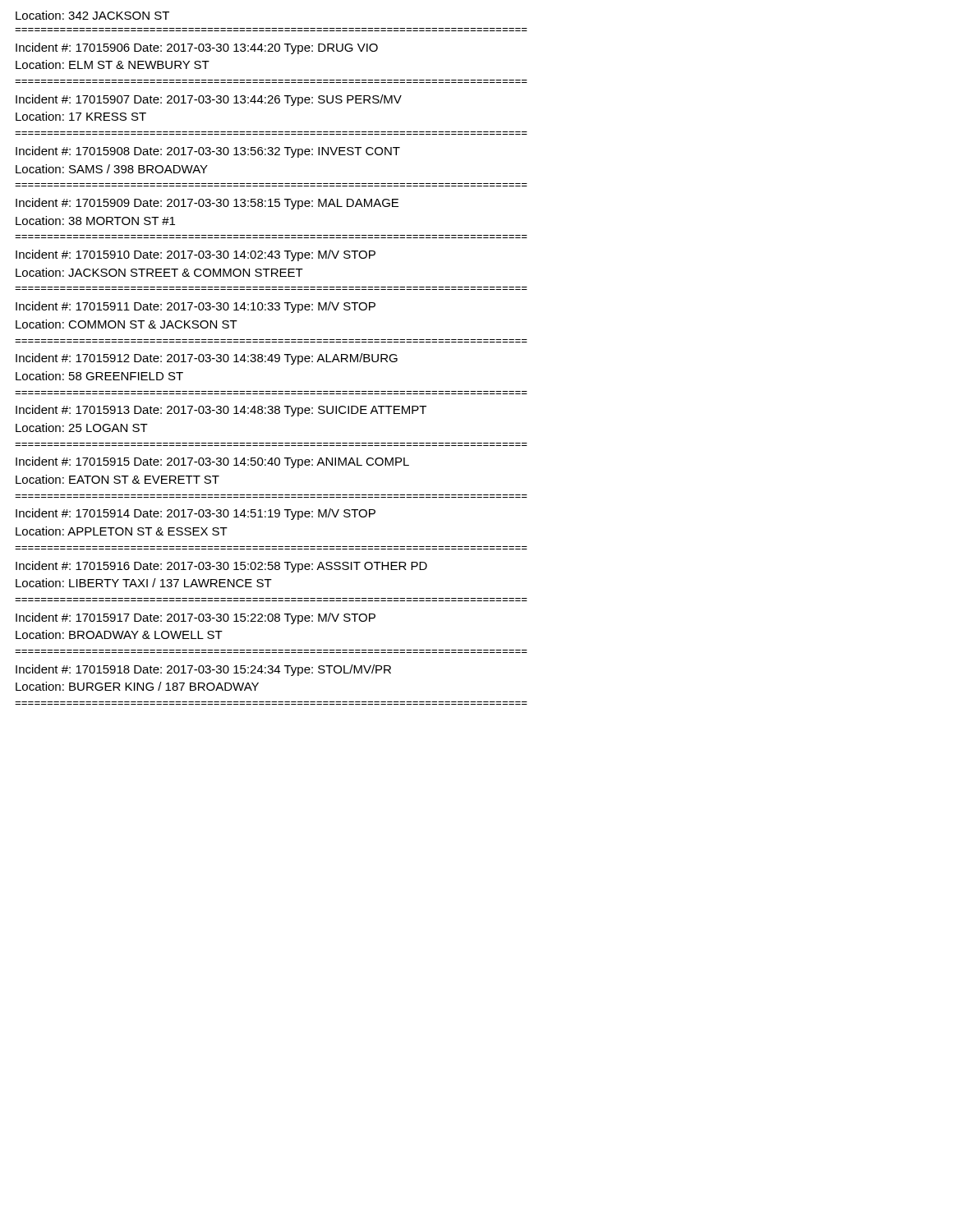The height and width of the screenshot is (1232, 953).
Task: Locate the block of text that opens with "================================================================================ Incident #: 17015914 Date: 2017-03-30 14:51:19 Type:"
Action: (196, 514)
